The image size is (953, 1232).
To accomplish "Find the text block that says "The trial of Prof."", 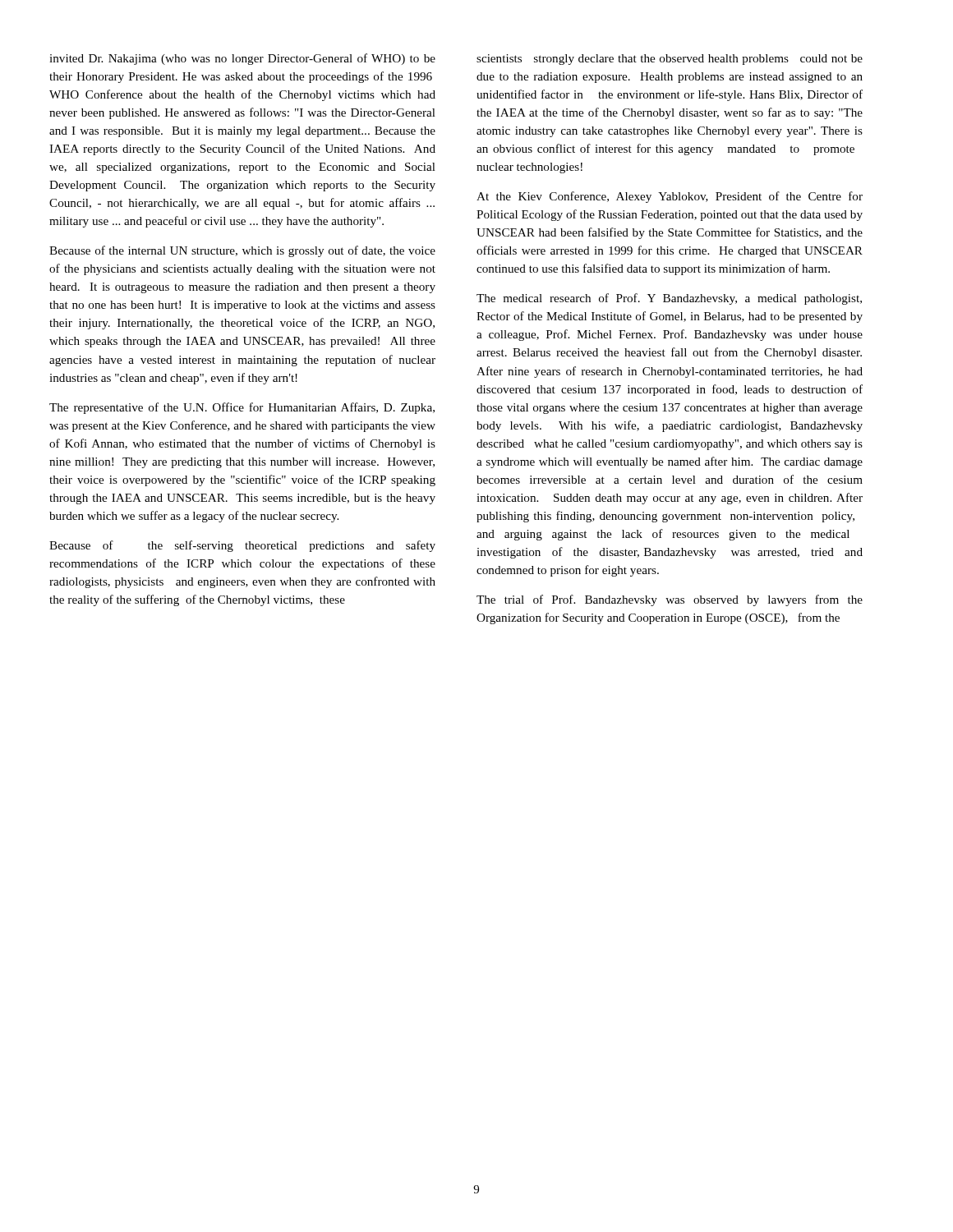I will click(x=670, y=608).
